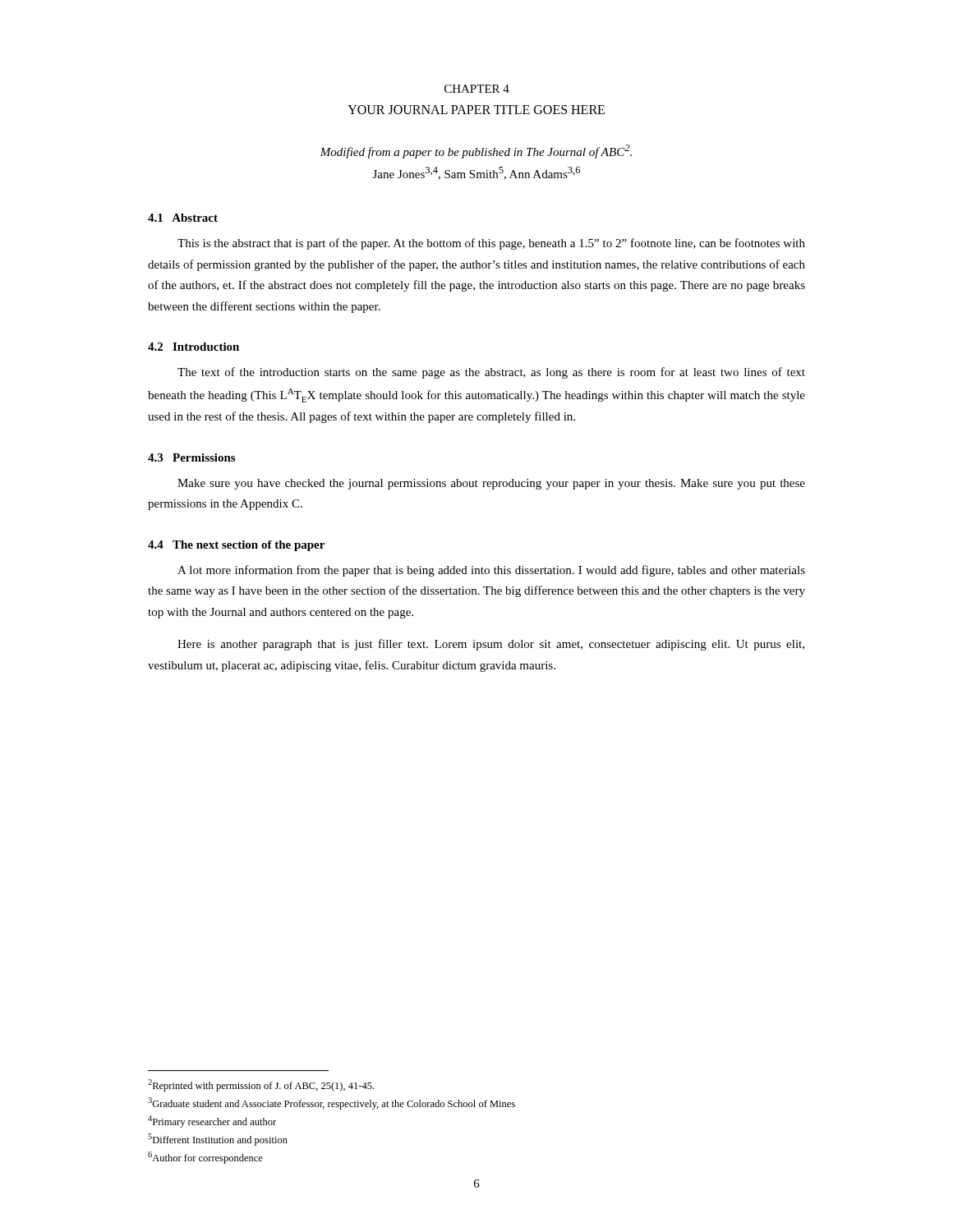Click on the block starting "The text of the introduction starts on the"

click(476, 395)
